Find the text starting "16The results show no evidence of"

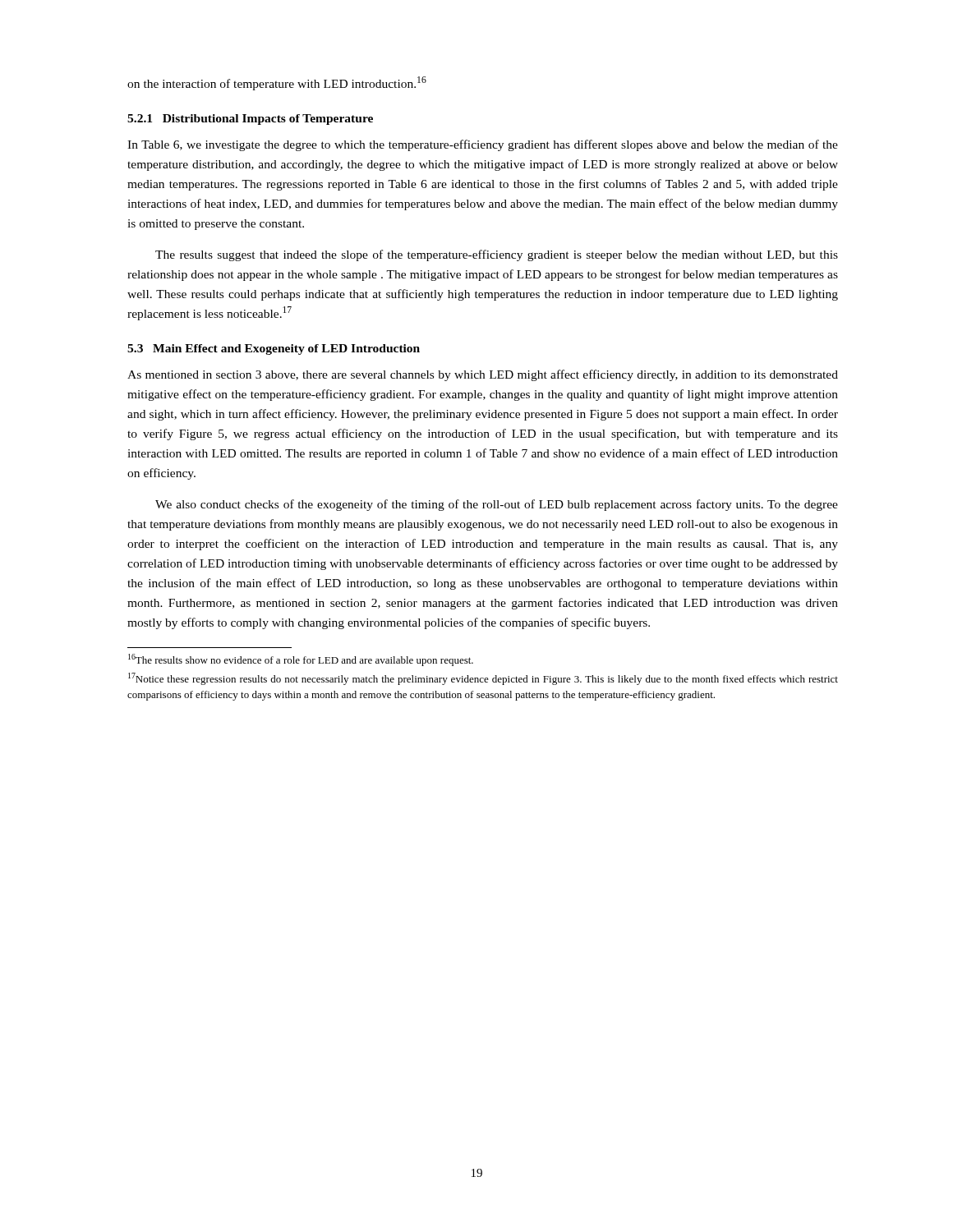(301, 660)
